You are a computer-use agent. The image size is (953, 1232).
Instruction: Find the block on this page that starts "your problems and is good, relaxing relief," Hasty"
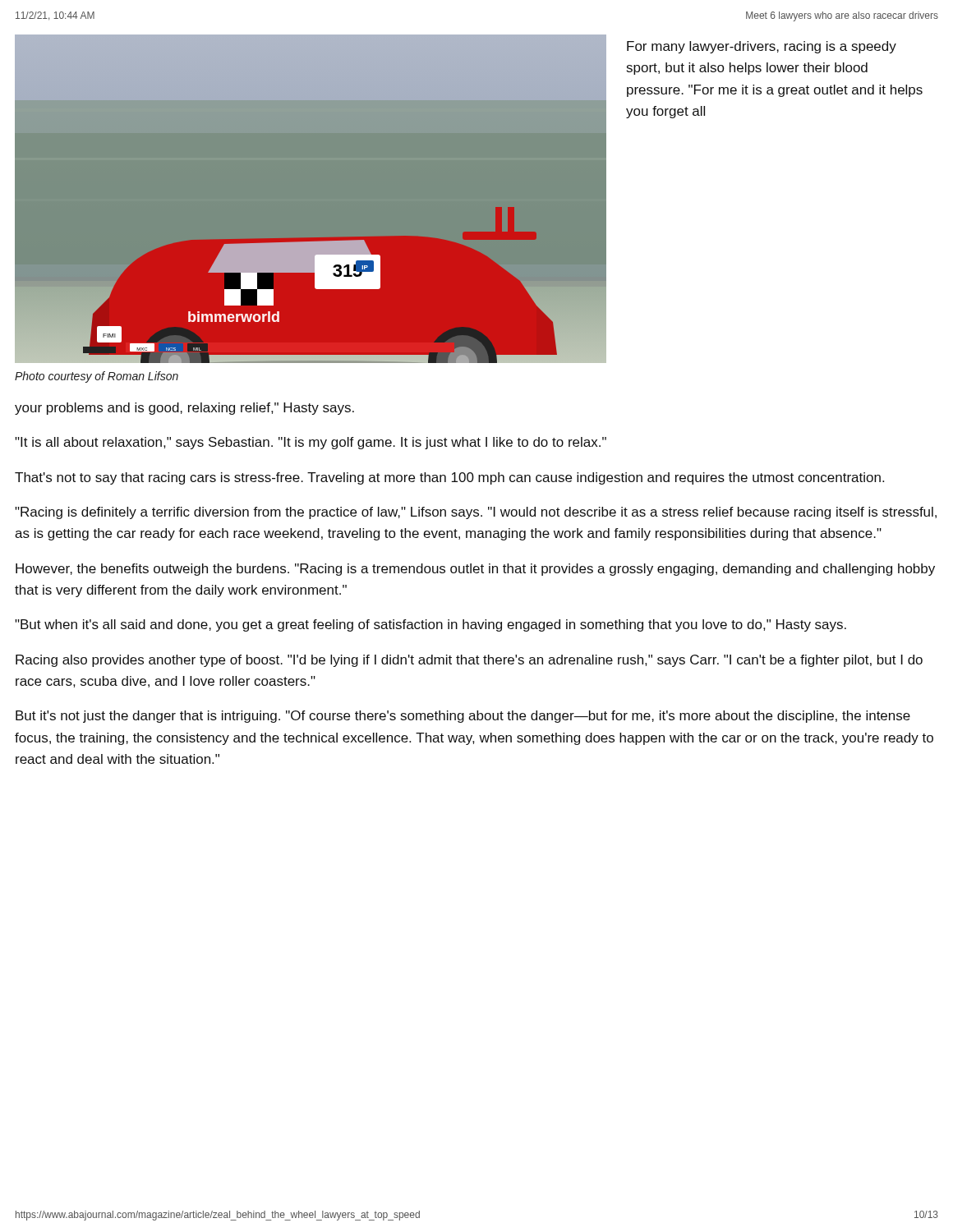click(x=184, y=409)
